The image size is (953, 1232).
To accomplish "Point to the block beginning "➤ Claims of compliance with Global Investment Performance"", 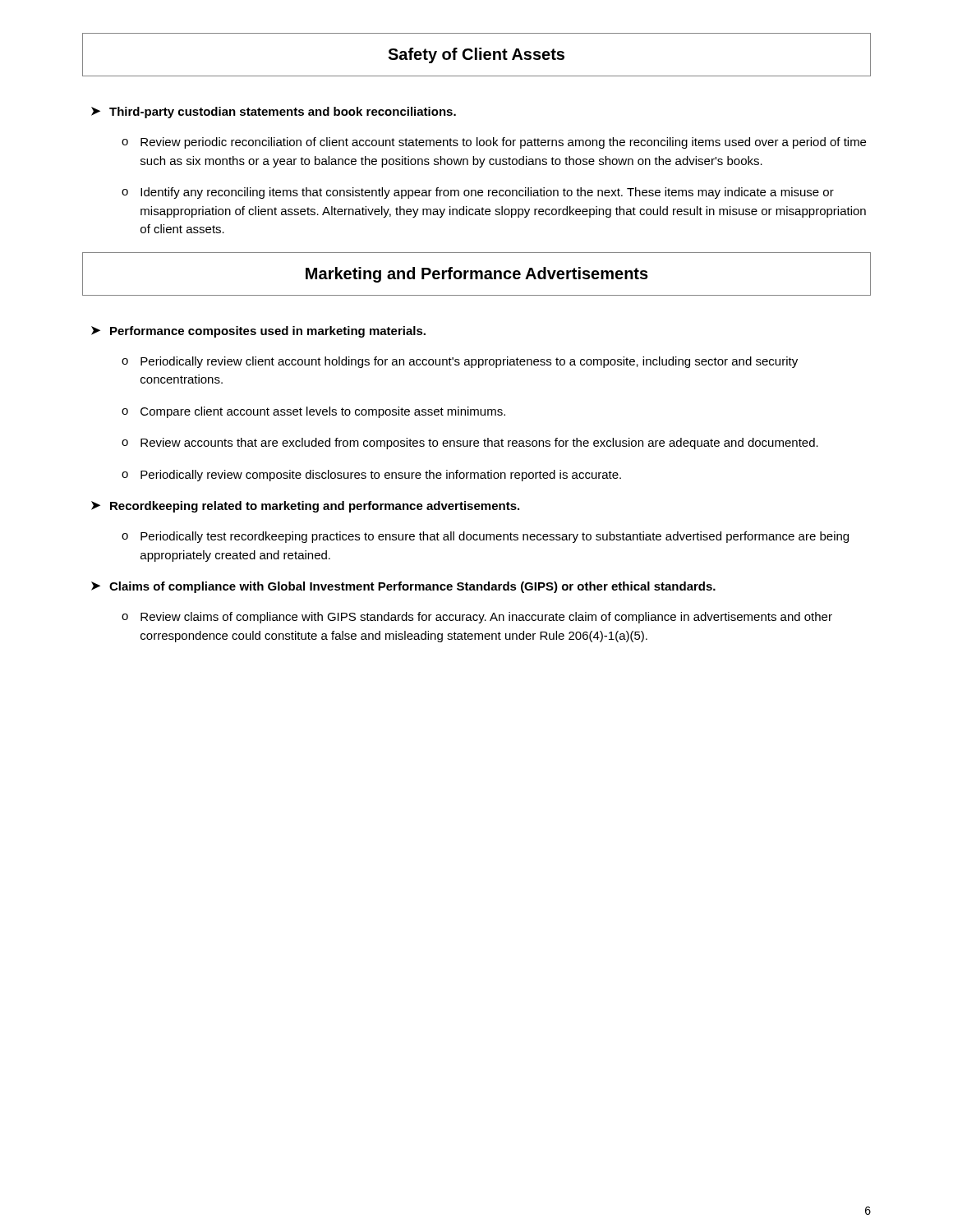I will 403,586.
